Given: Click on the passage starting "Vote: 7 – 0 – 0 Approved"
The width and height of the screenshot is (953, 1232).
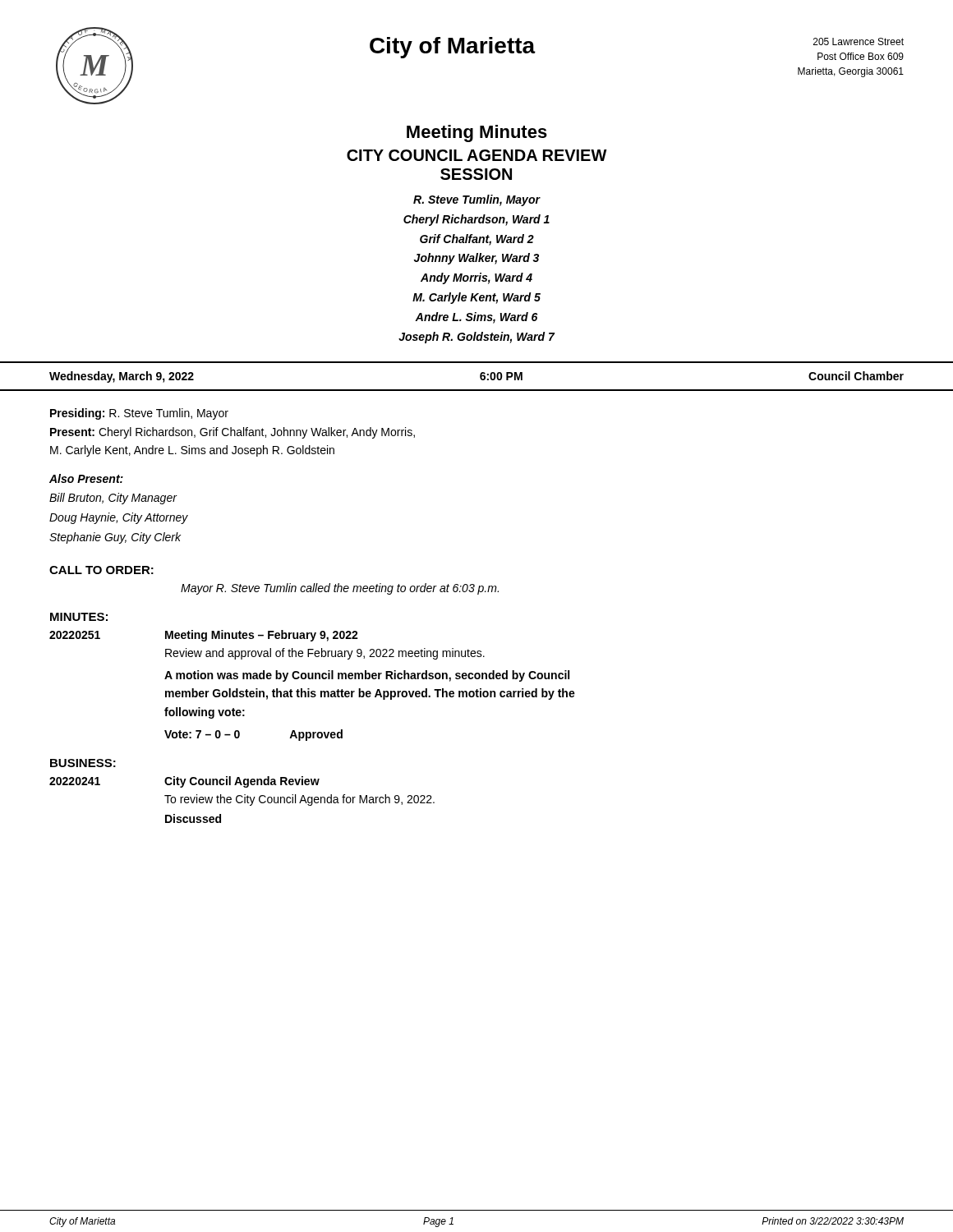Looking at the screenshot, I should (198, 735).
